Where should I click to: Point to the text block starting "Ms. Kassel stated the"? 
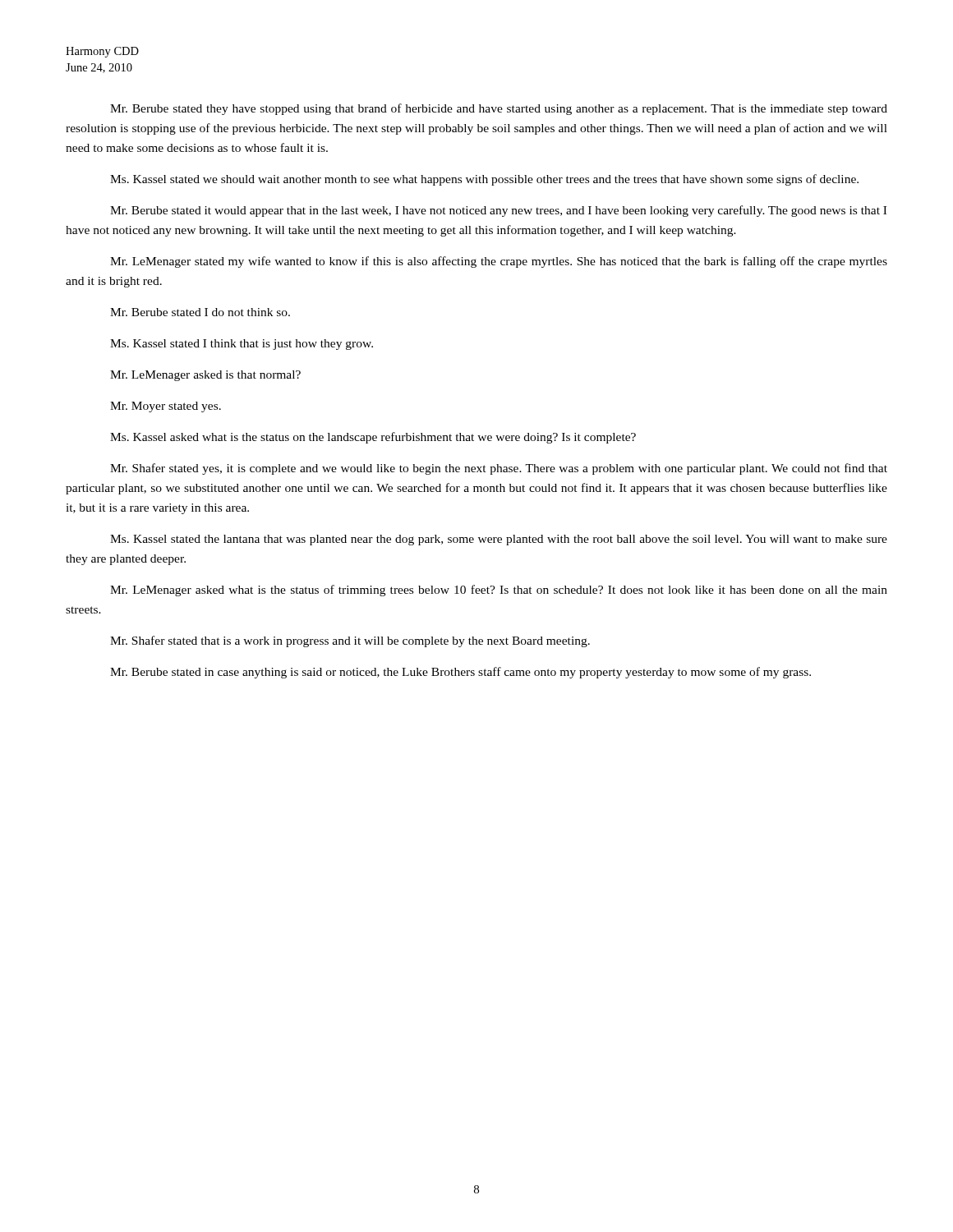pos(476,548)
